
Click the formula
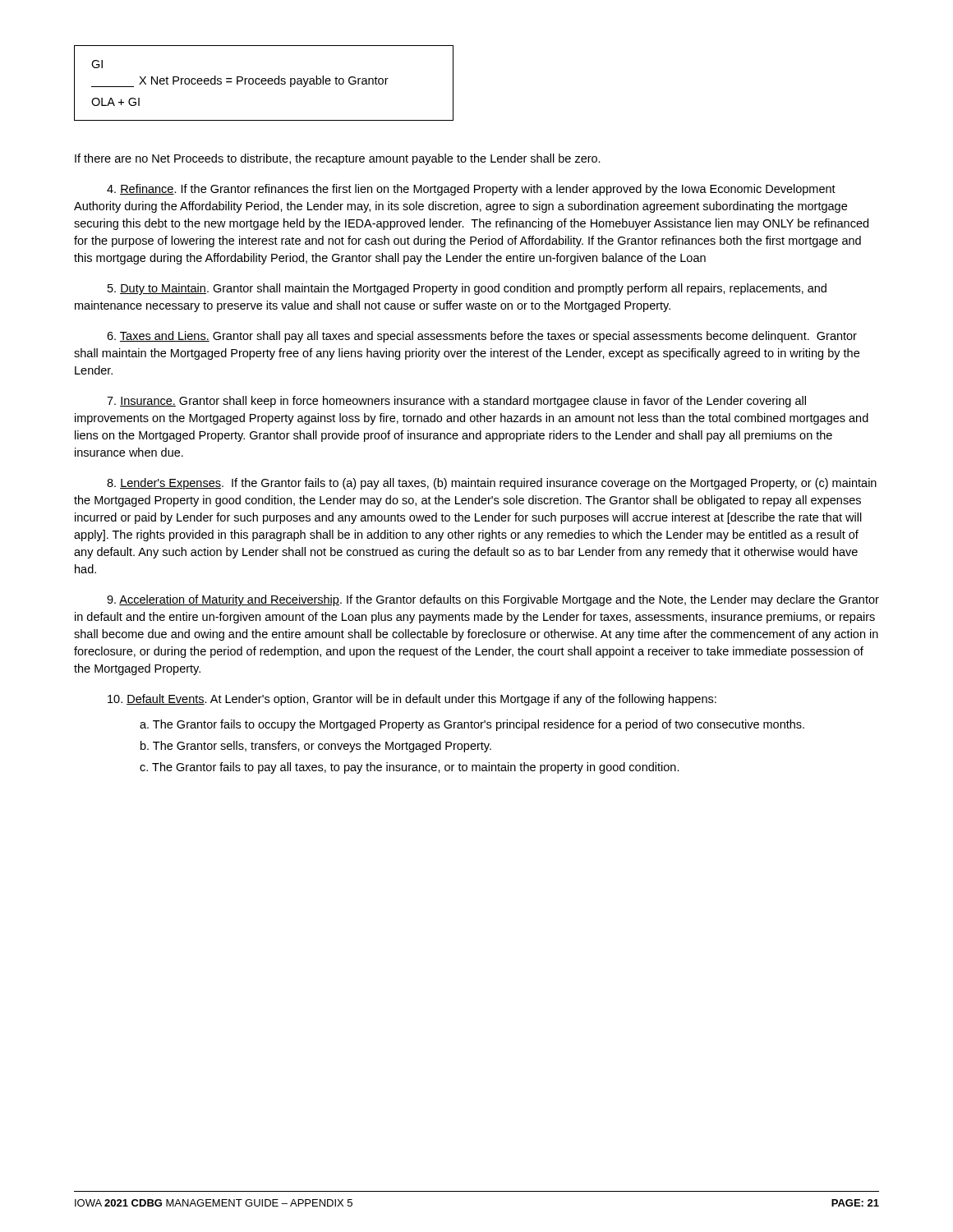pos(264,83)
